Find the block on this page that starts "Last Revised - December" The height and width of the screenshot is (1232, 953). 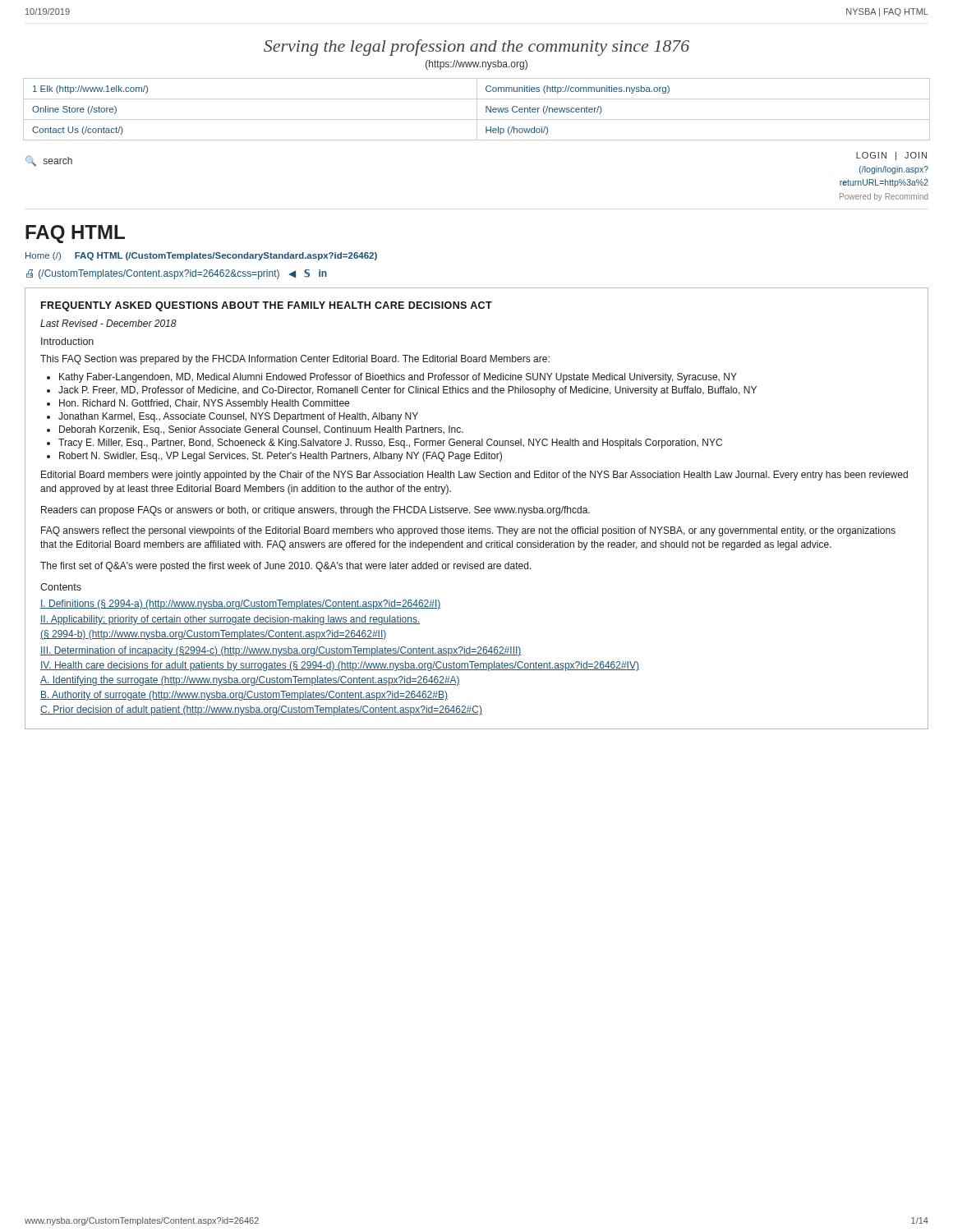pyautogui.click(x=108, y=323)
